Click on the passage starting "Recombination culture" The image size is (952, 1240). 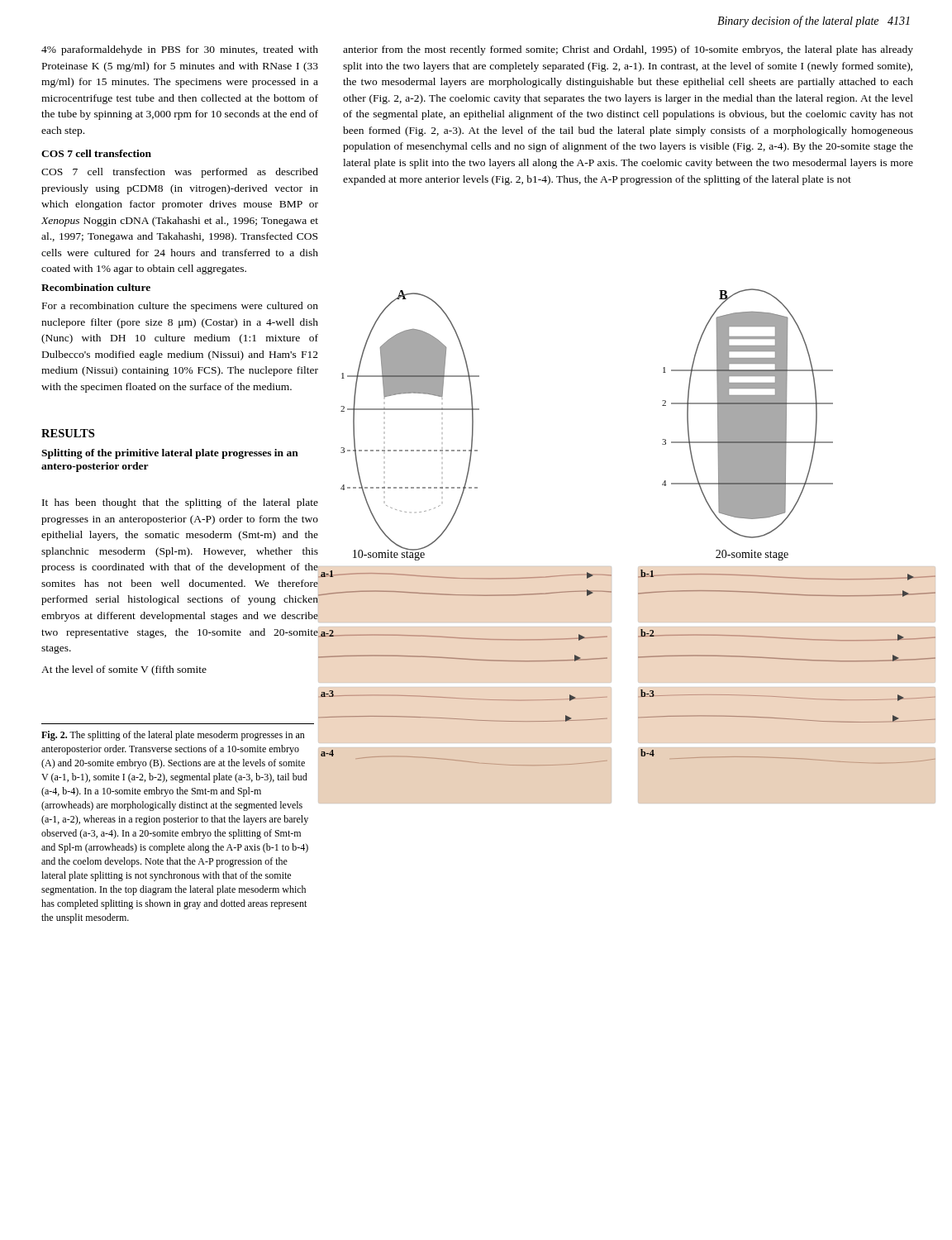[96, 287]
